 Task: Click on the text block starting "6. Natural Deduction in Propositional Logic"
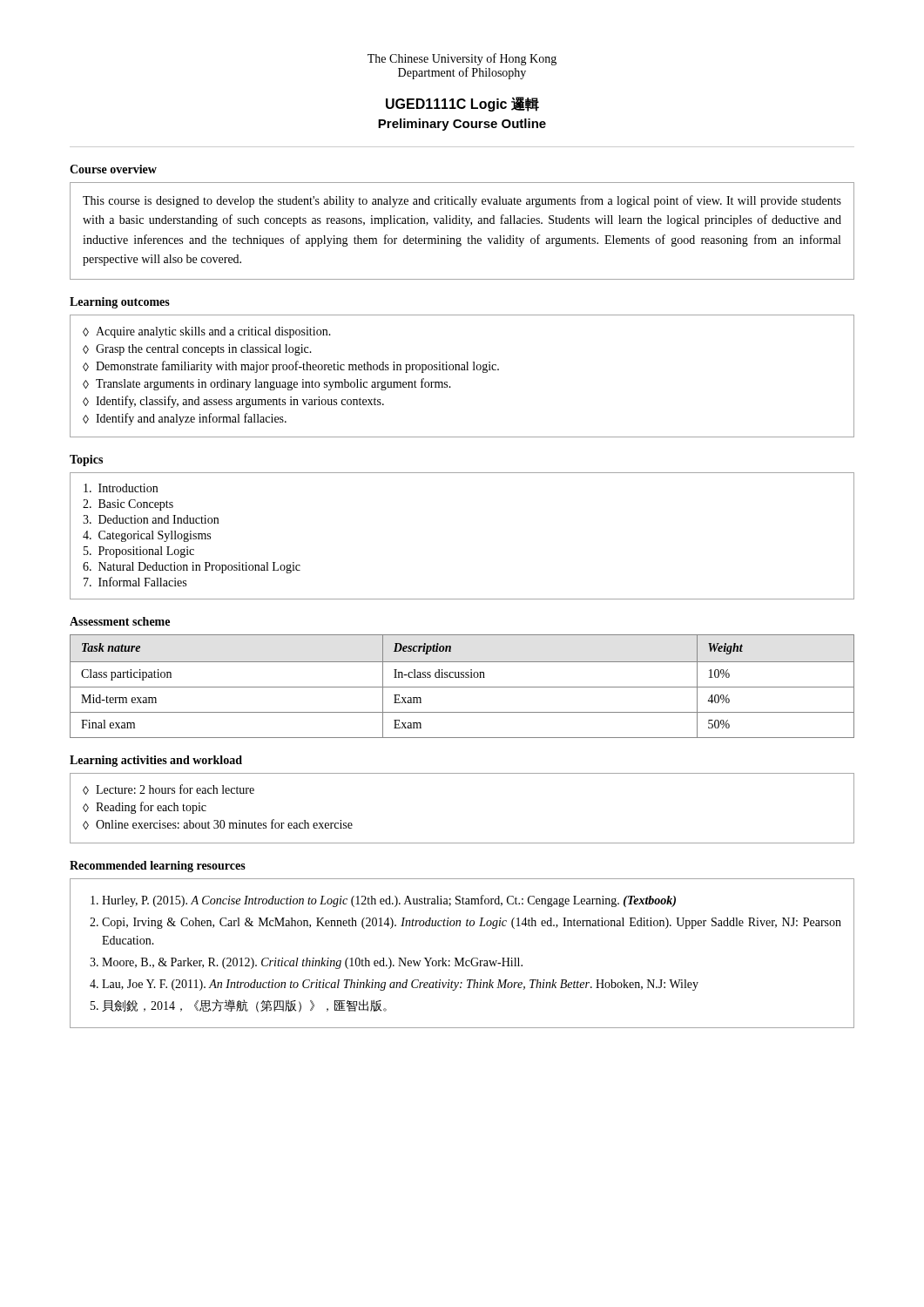pyautogui.click(x=192, y=566)
